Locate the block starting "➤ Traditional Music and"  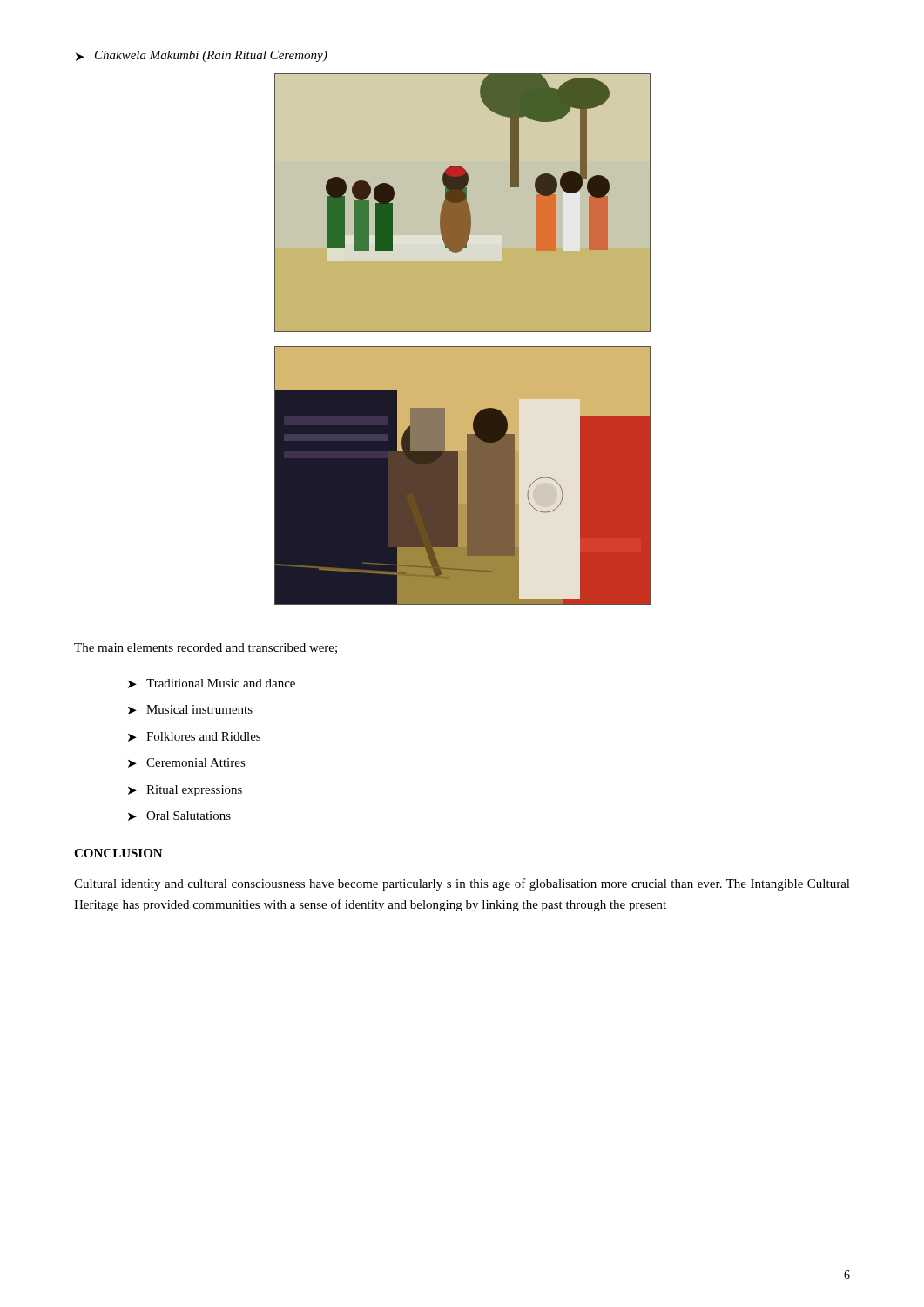click(211, 683)
